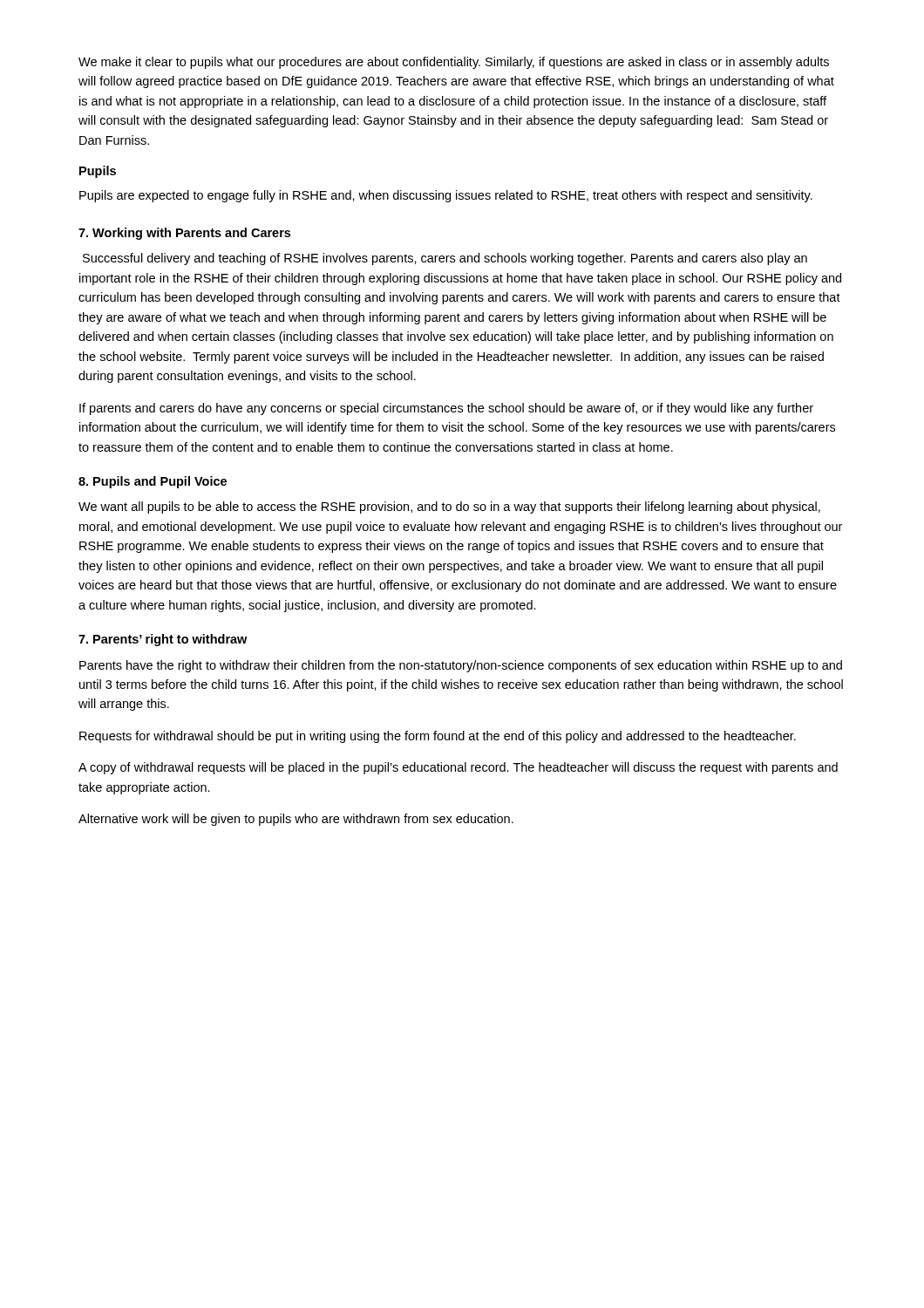Screen dimensions: 1308x924
Task: Point to the region starting "Alternative work will be given to pupils"
Action: 296,819
